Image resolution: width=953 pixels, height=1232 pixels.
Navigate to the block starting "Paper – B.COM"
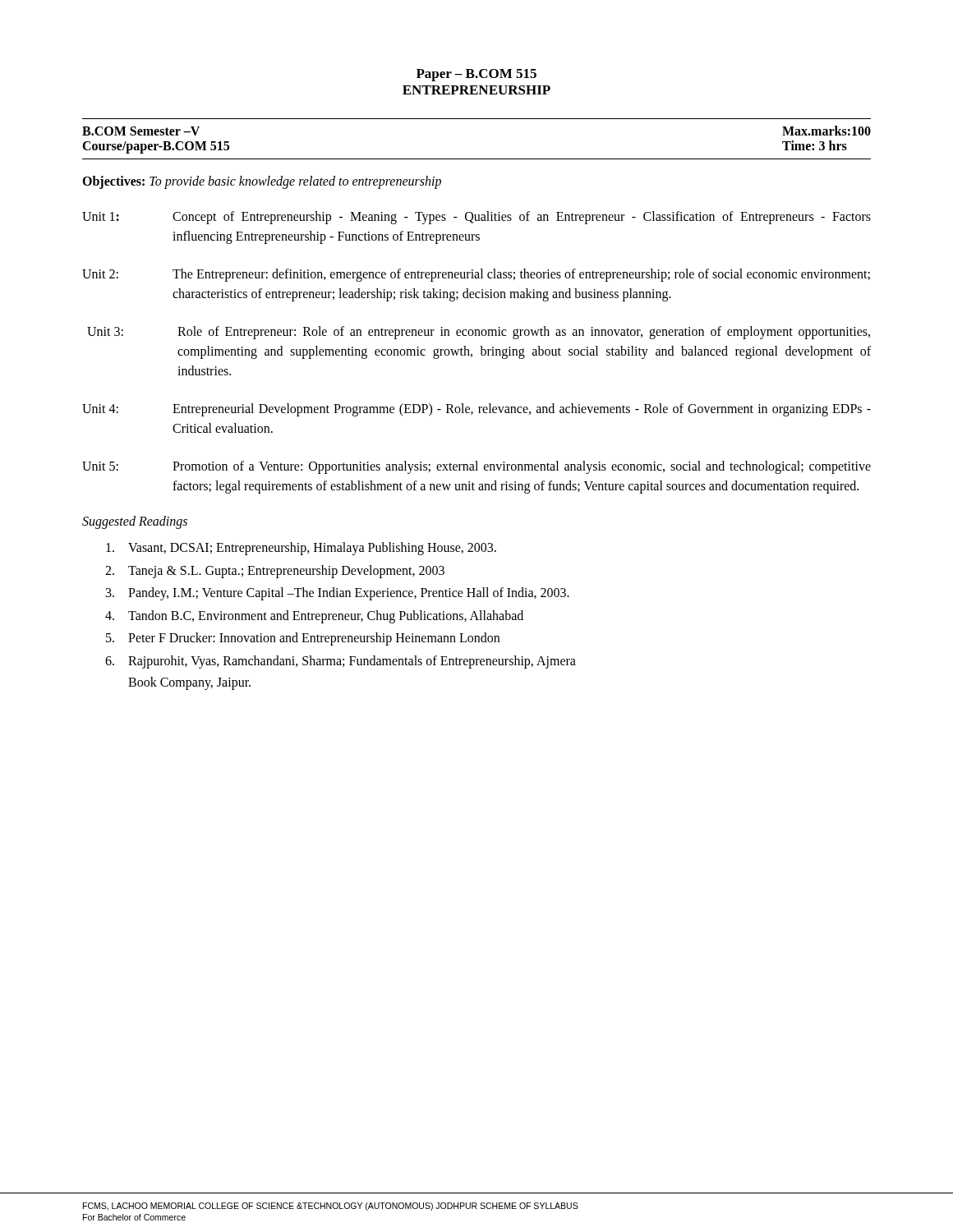476,82
